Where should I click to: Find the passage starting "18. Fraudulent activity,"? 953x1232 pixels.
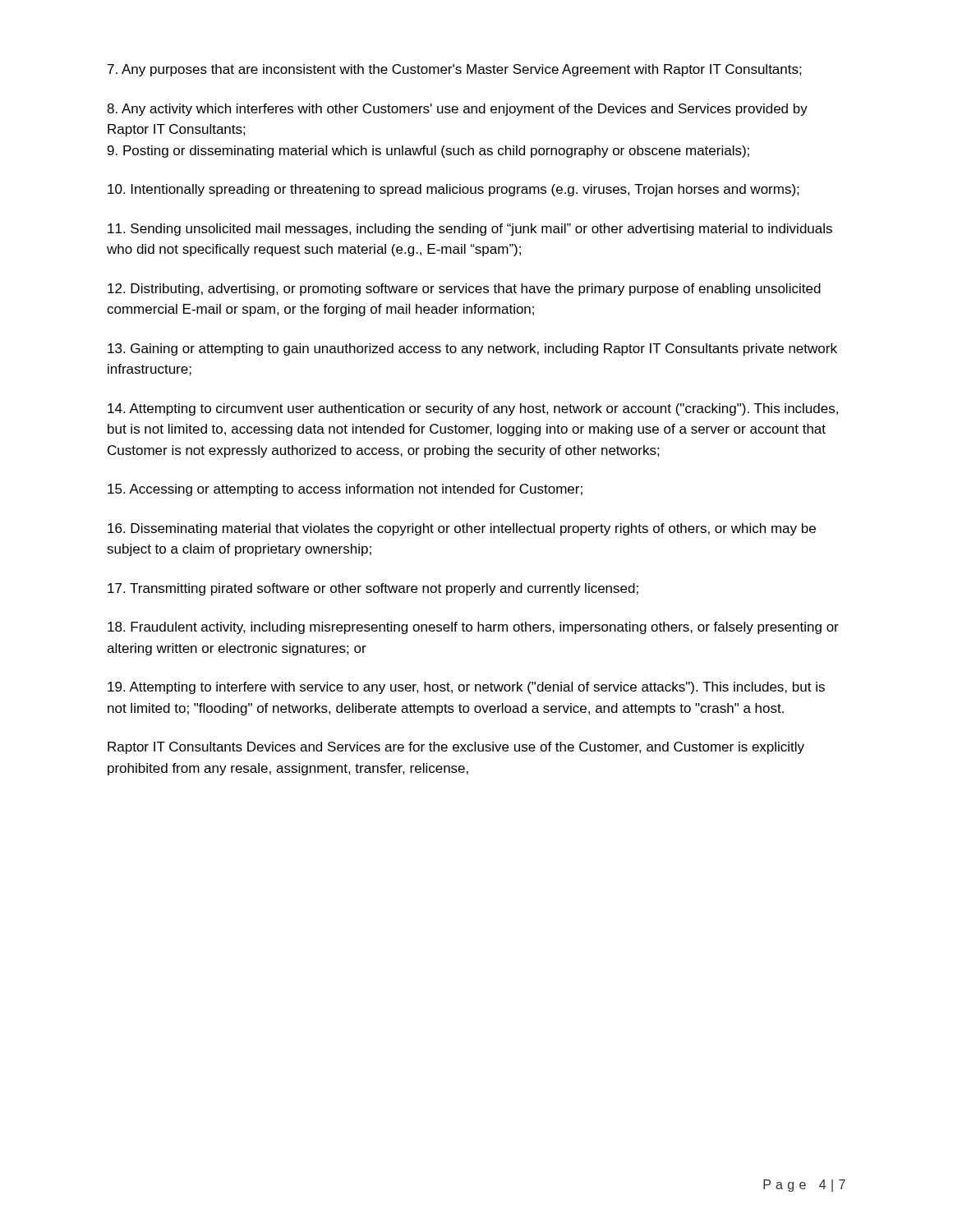473,638
